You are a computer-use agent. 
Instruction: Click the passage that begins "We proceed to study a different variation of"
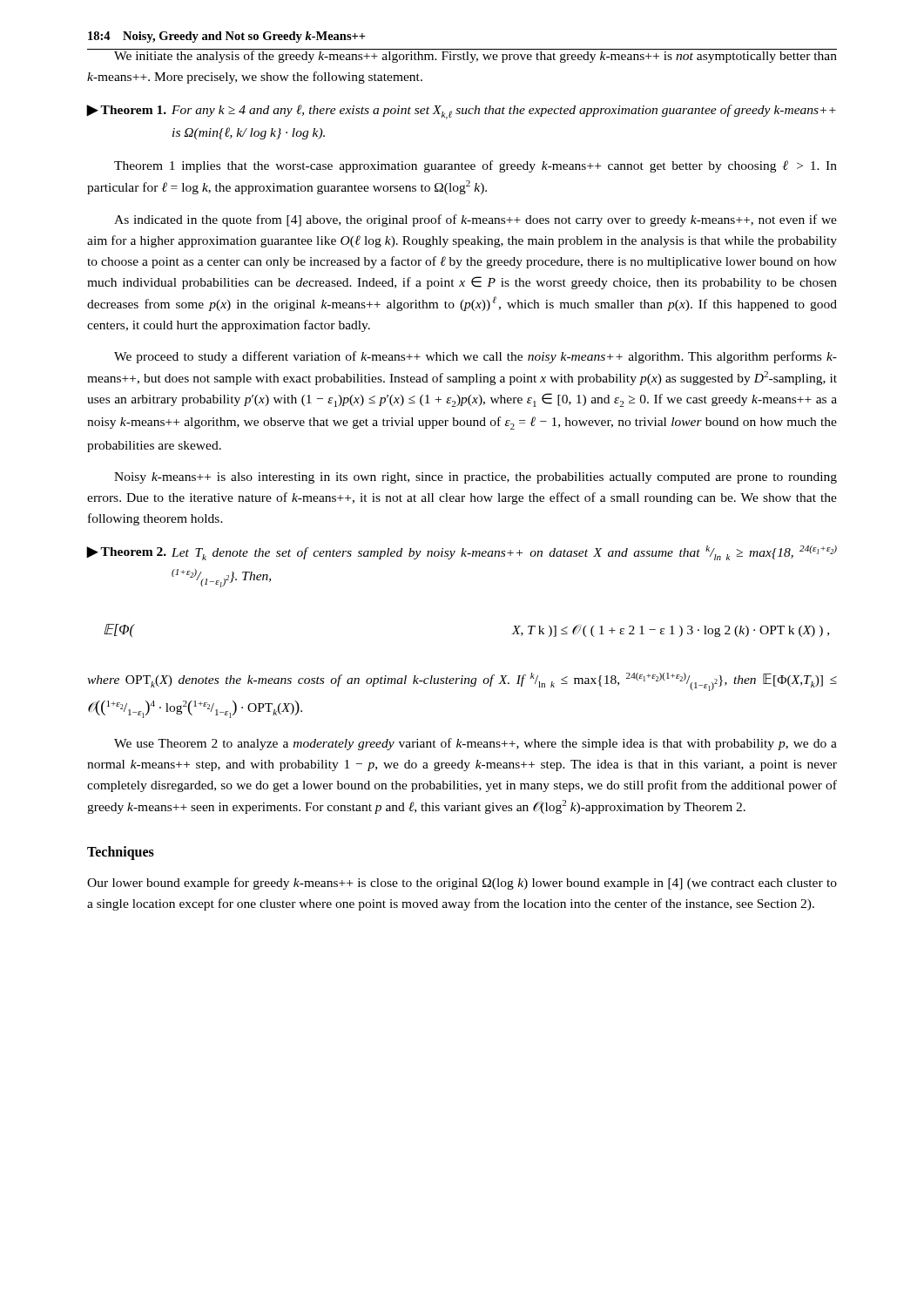tap(462, 401)
